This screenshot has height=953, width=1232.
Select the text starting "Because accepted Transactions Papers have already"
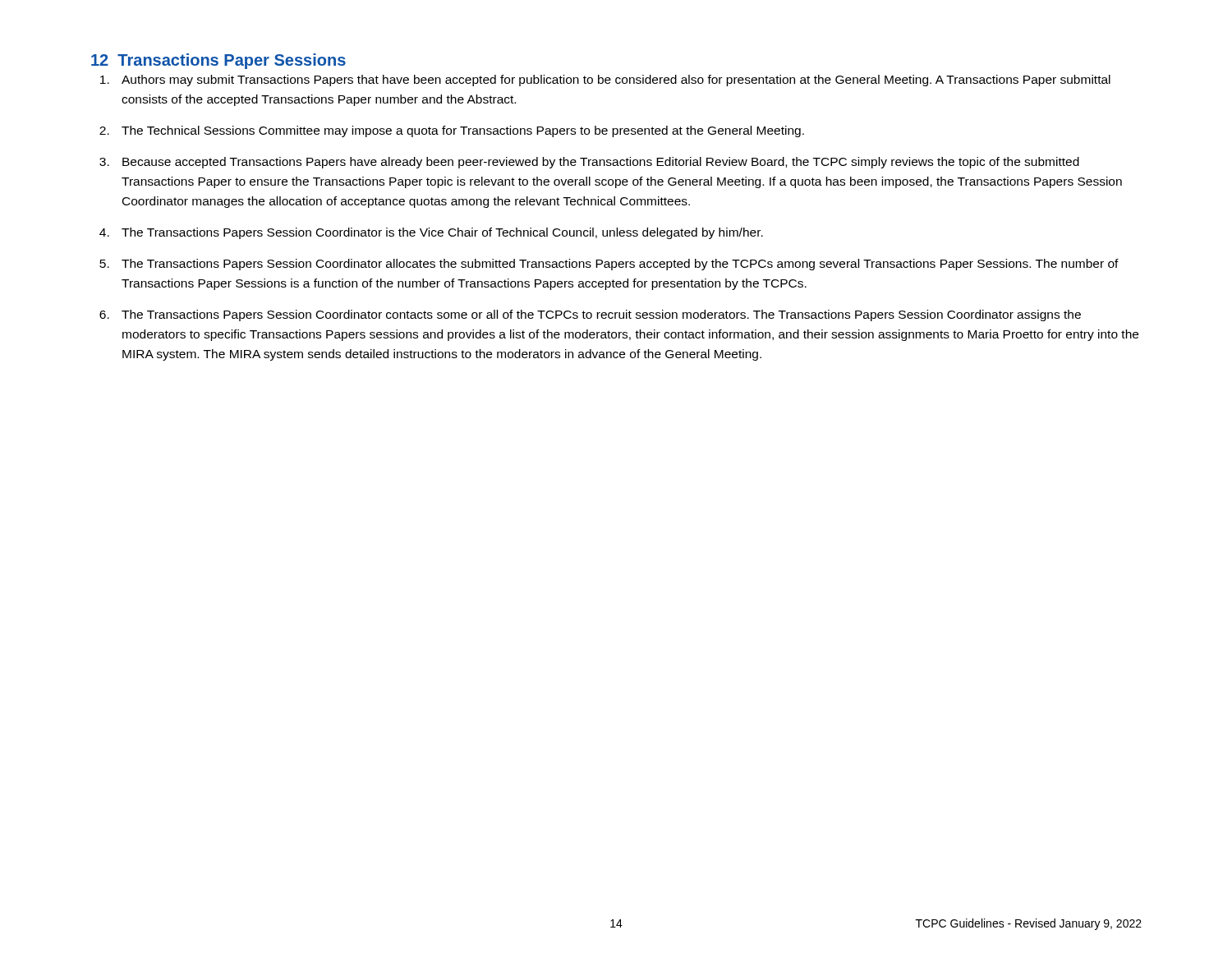click(622, 181)
